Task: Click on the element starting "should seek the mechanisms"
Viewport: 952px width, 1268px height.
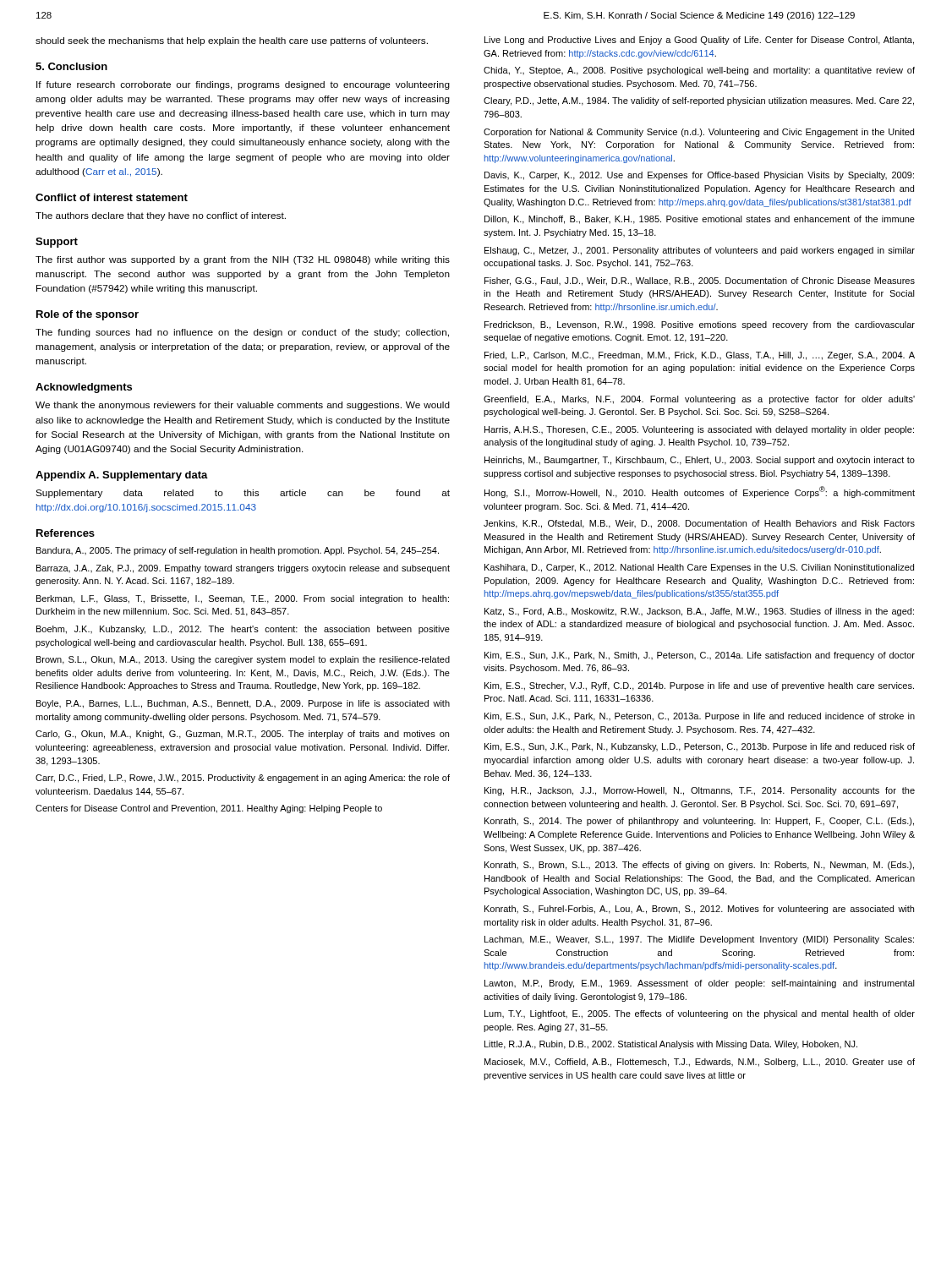Action: pos(243,41)
